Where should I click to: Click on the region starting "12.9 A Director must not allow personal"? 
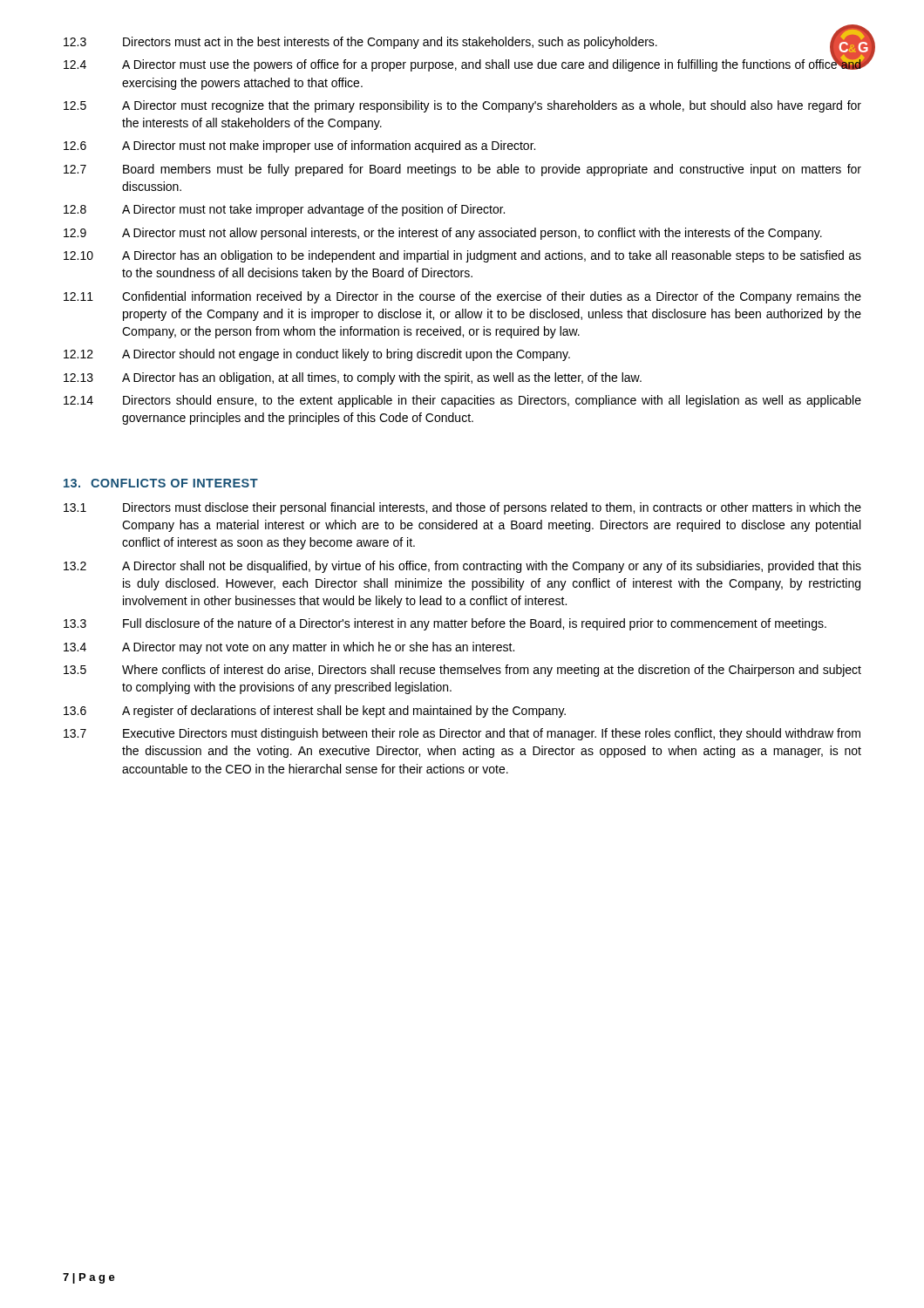[462, 233]
